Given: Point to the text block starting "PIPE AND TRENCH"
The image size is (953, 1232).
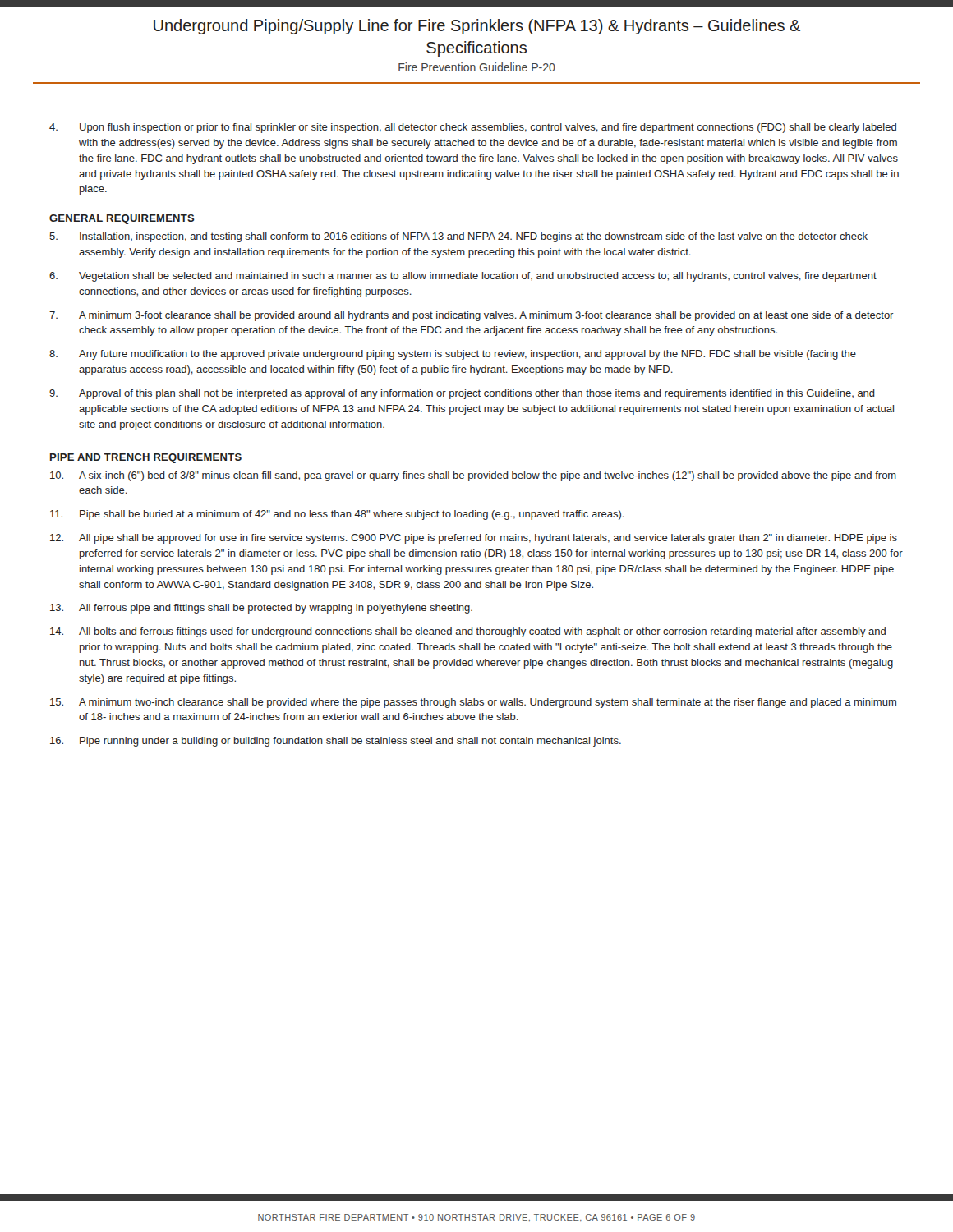Looking at the screenshot, I should click(146, 457).
